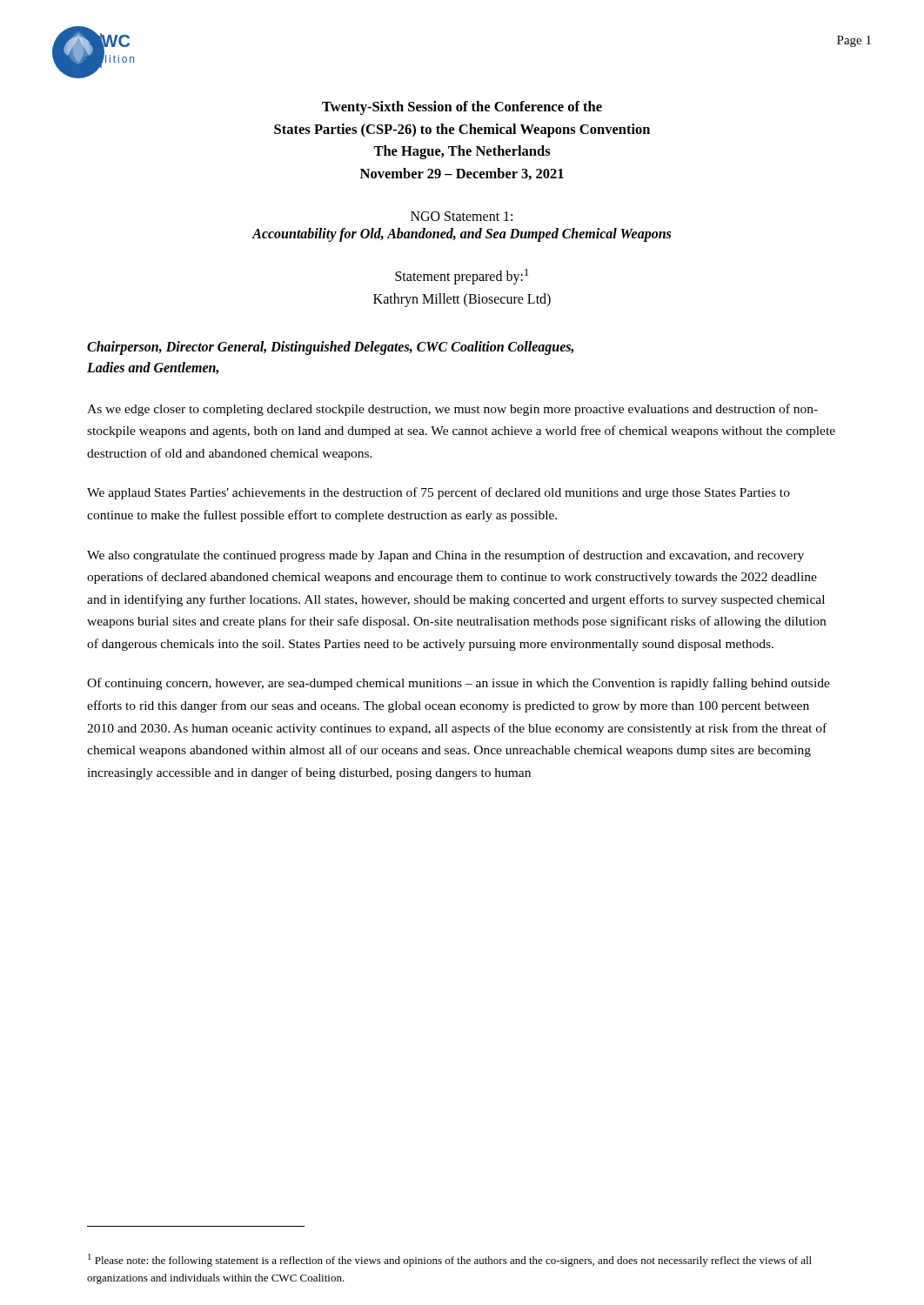Locate the text starting "We also congratulate the continued progress made by"
The height and width of the screenshot is (1305, 924).
click(x=457, y=599)
